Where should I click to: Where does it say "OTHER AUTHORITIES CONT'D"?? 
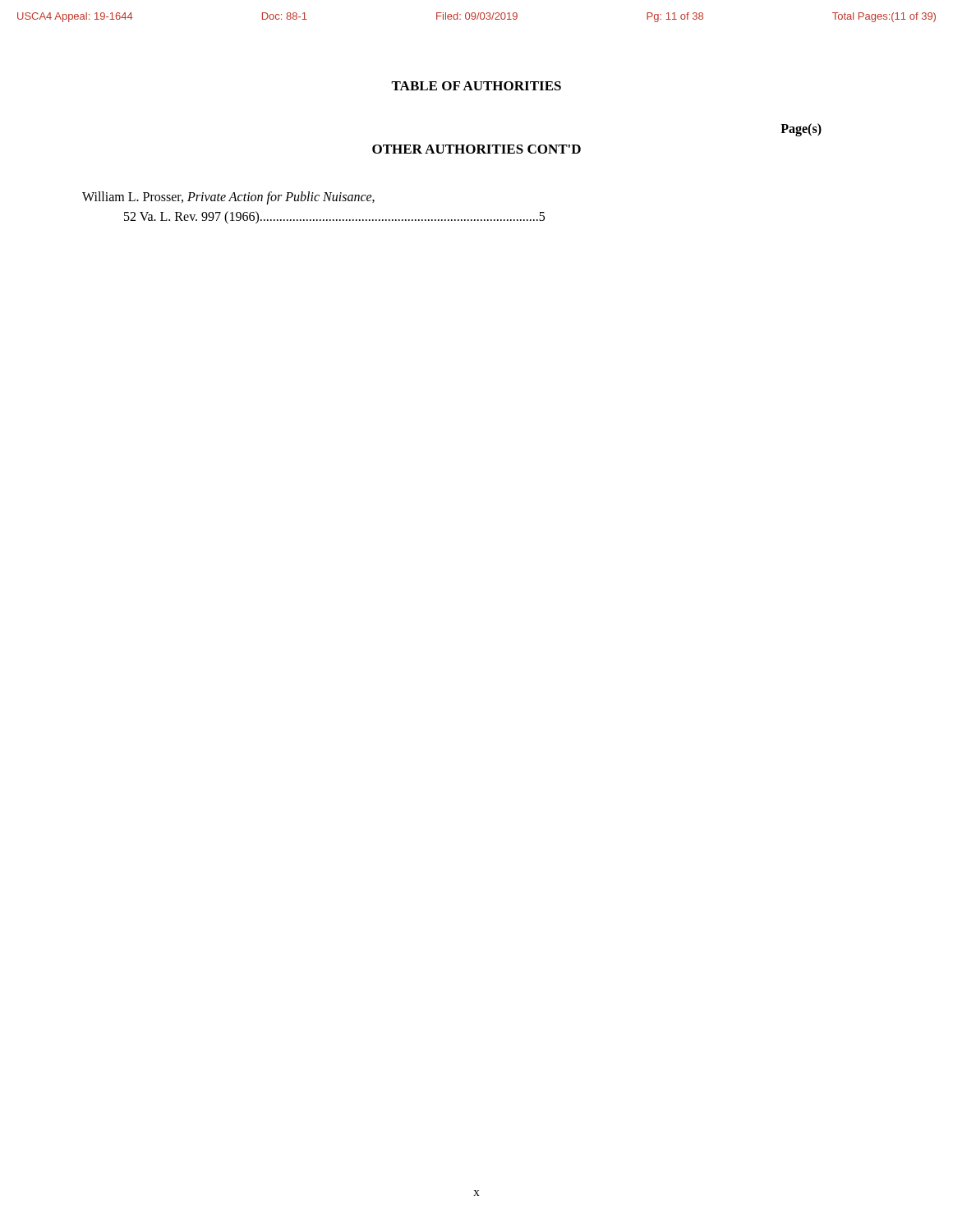click(x=476, y=149)
